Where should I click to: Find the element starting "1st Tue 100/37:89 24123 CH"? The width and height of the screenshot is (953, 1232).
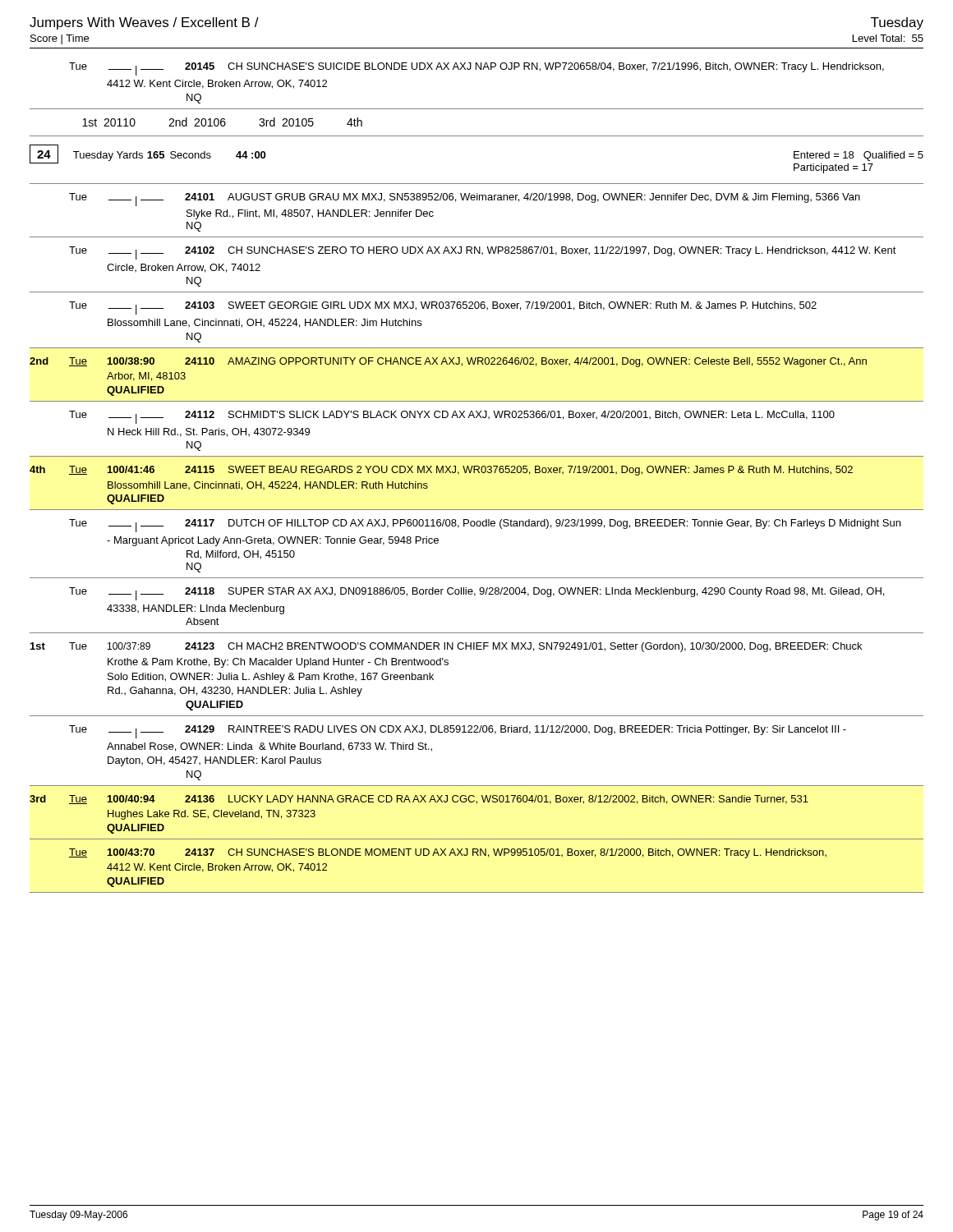click(x=446, y=647)
